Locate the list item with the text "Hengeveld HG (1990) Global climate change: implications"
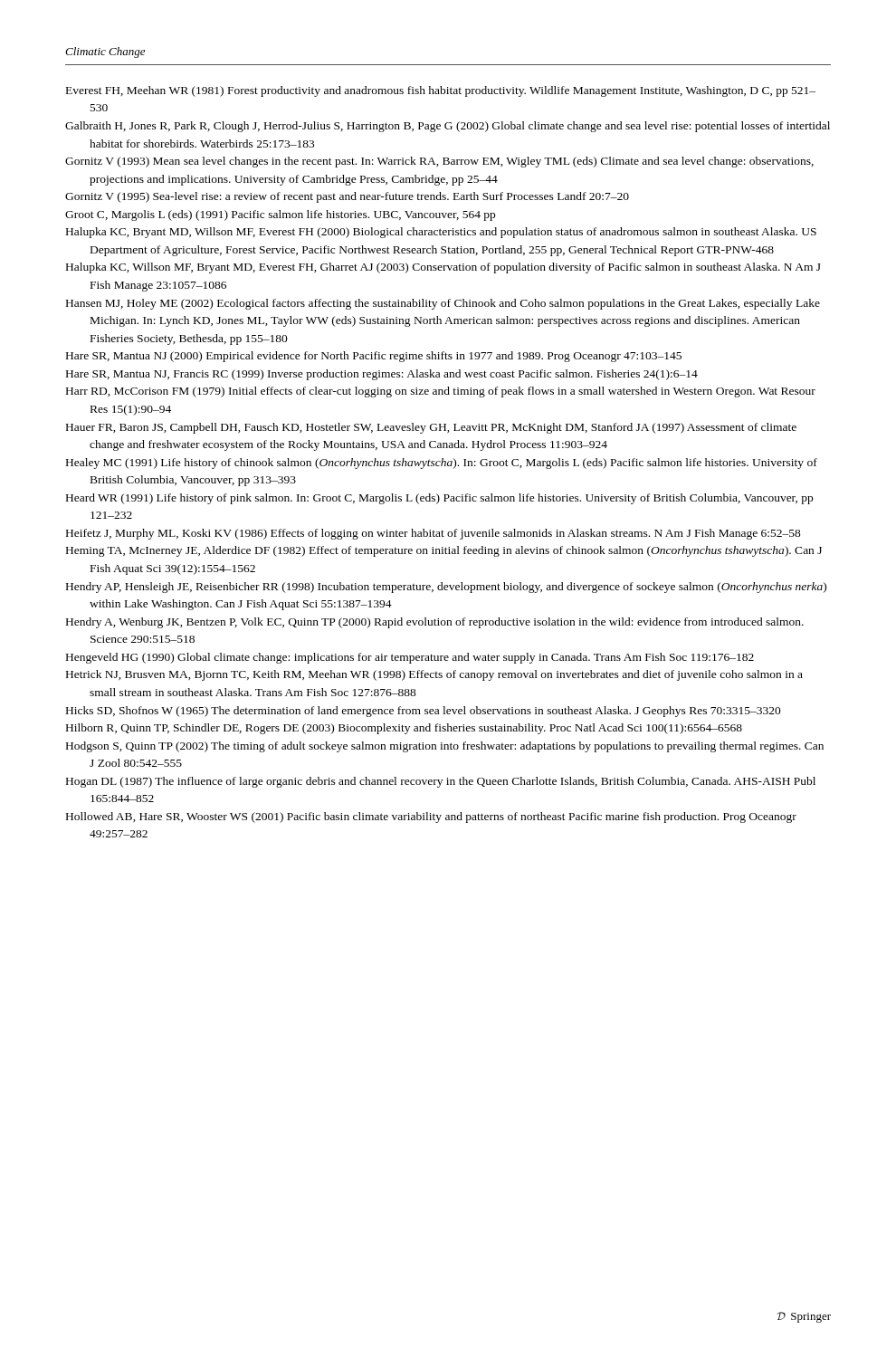This screenshot has height=1358, width=896. (410, 657)
